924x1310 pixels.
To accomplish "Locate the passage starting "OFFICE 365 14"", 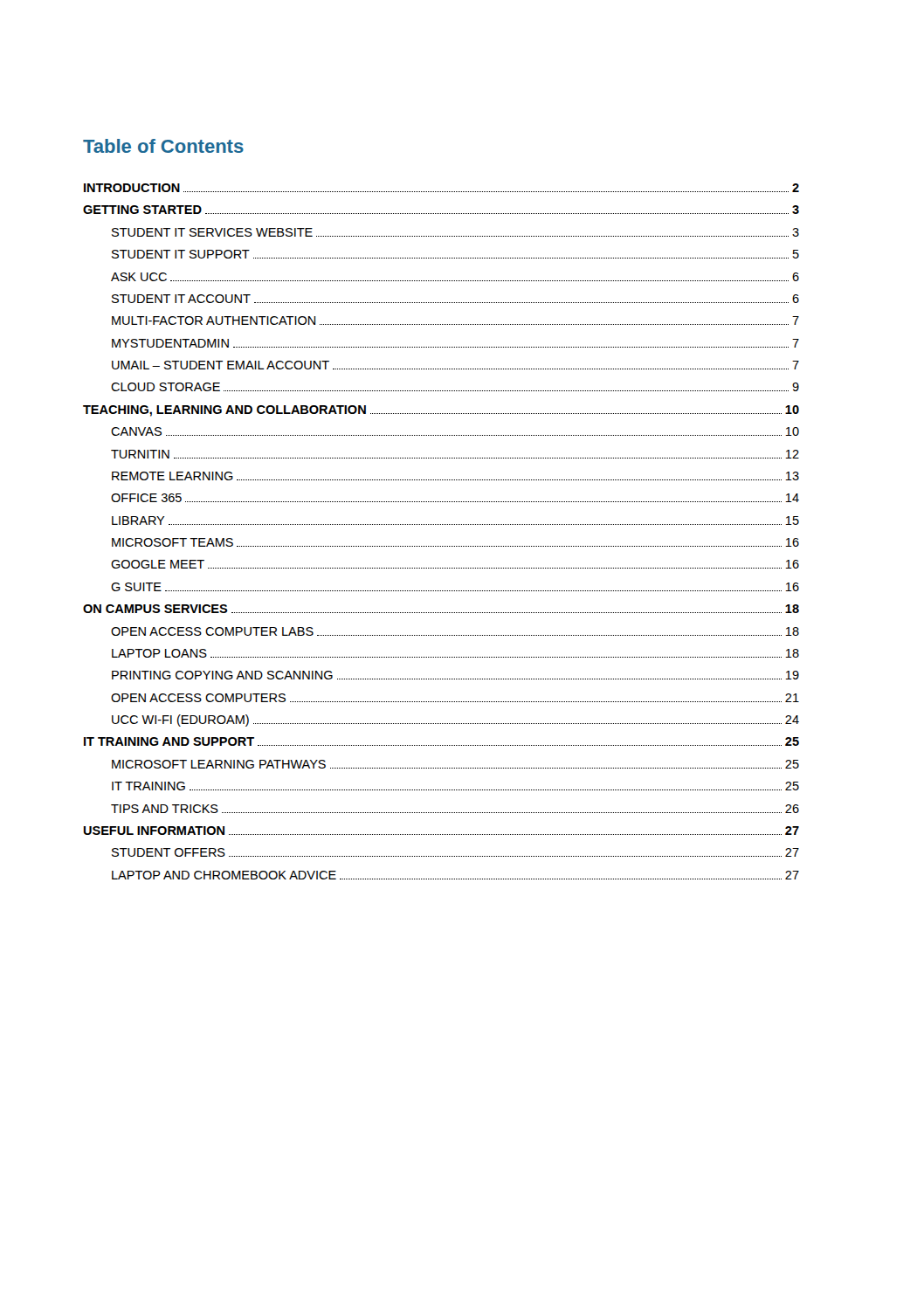I will pos(455,499).
